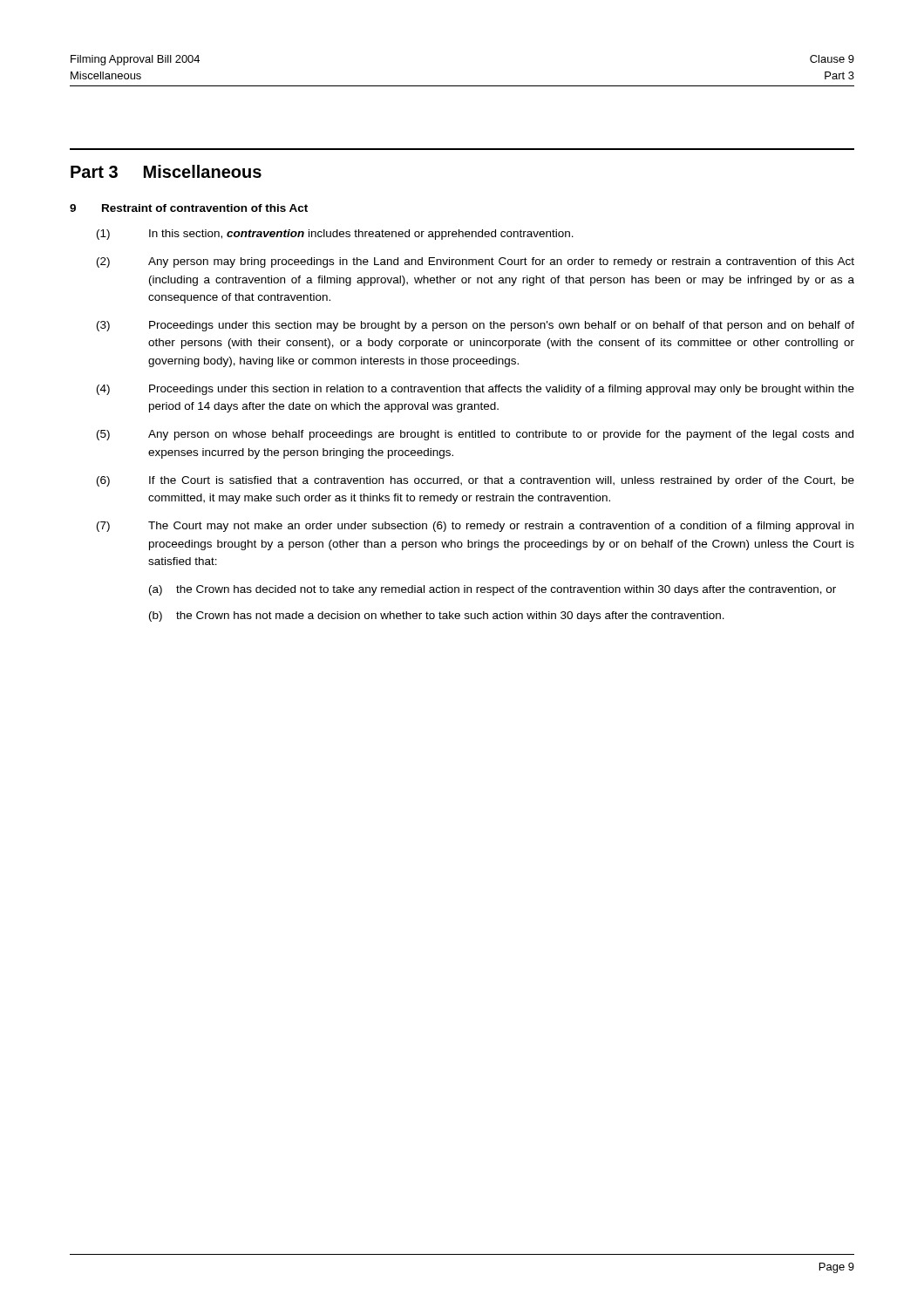
Task: Select the text starting "(3) Proceedings under"
Action: point(462,343)
